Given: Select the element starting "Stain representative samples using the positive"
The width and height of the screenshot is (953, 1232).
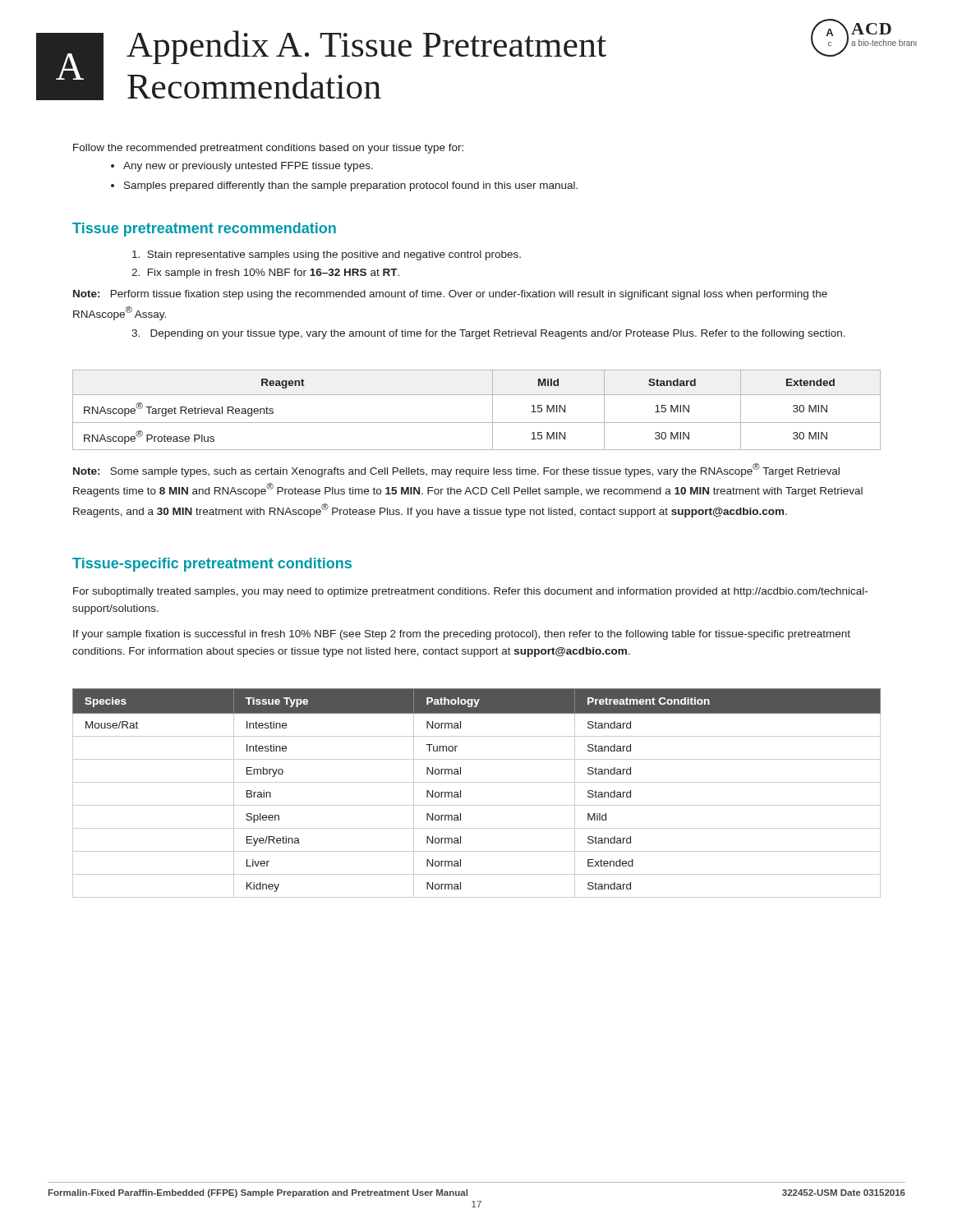Looking at the screenshot, I should coord(327,254).
